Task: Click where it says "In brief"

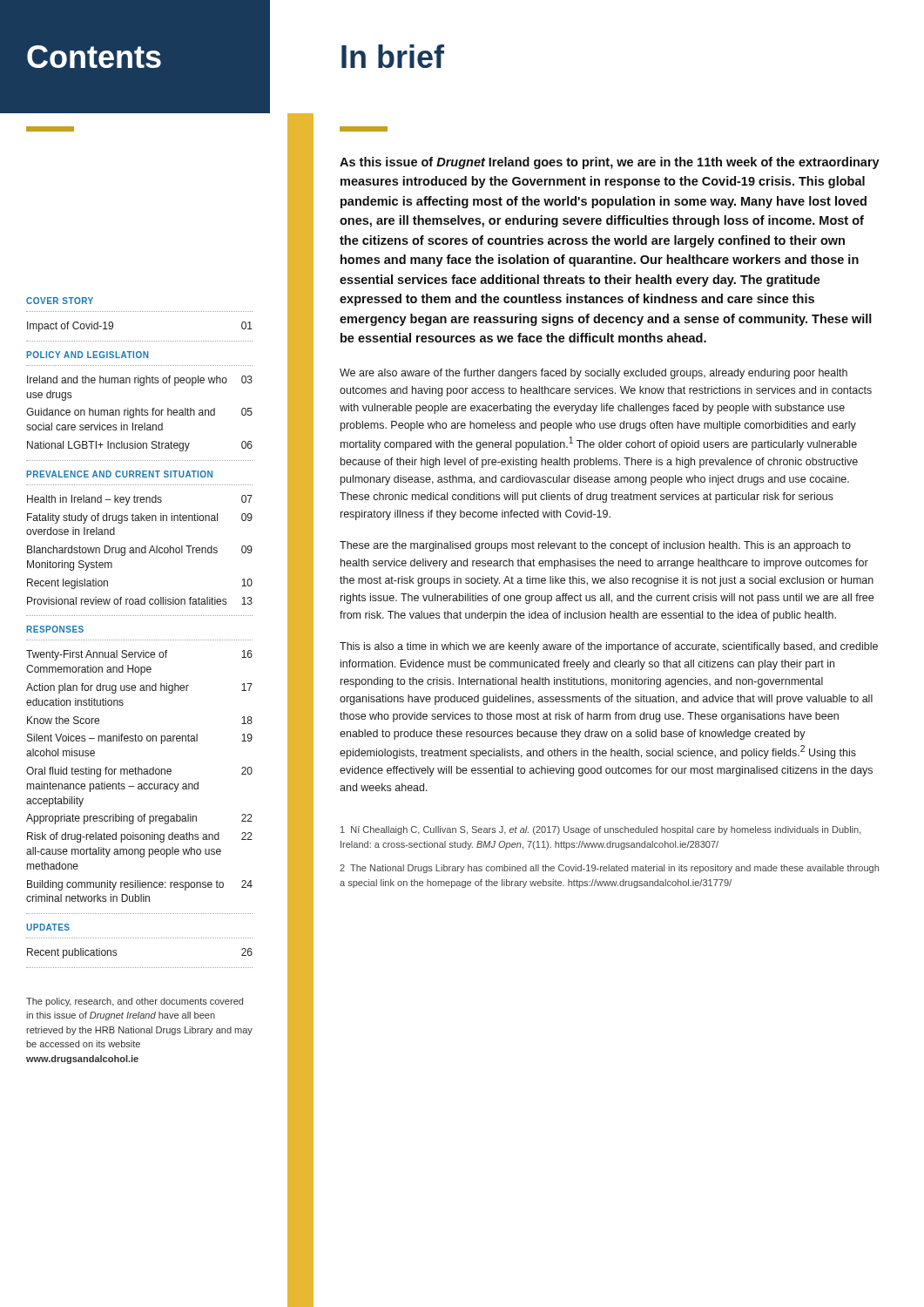Action: [x=392, y=57]
